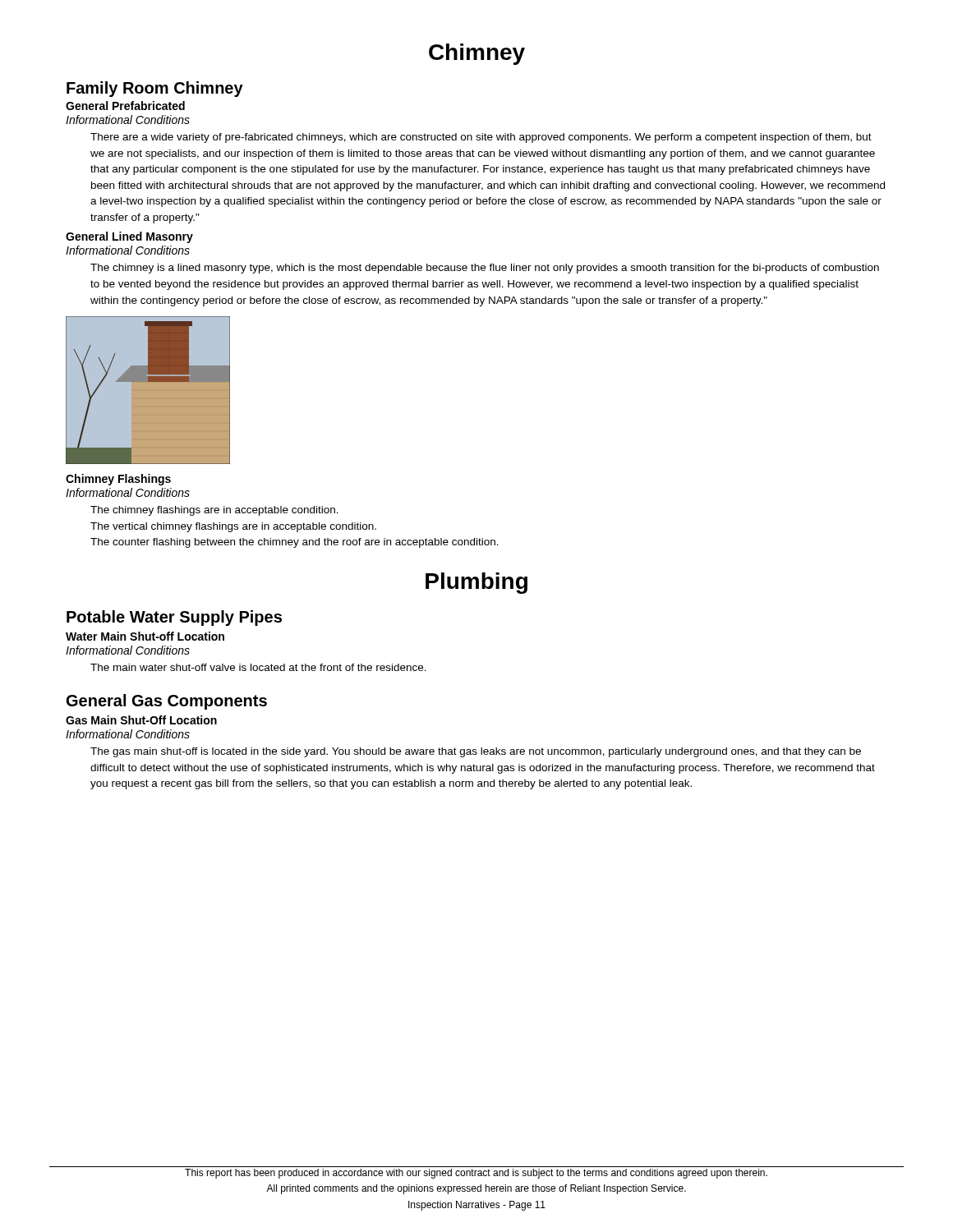This screenshot has width=953, height=1232.
Task: Click where it says "General Prefabricated"
Action: [x=126, y=106]
